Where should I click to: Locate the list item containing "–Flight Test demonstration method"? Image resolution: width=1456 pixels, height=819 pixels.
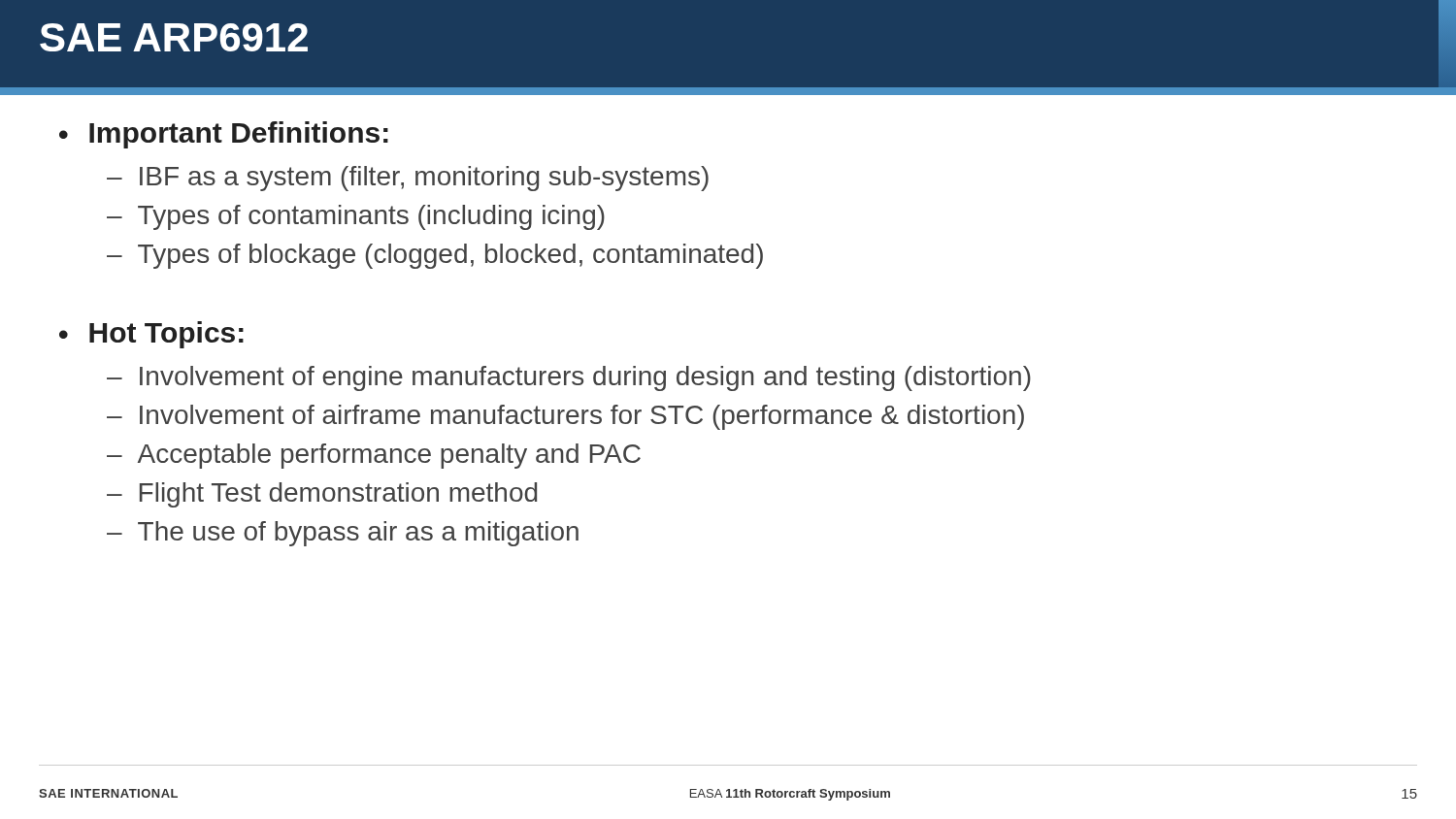pyautogui.click(x=323, y=493)
